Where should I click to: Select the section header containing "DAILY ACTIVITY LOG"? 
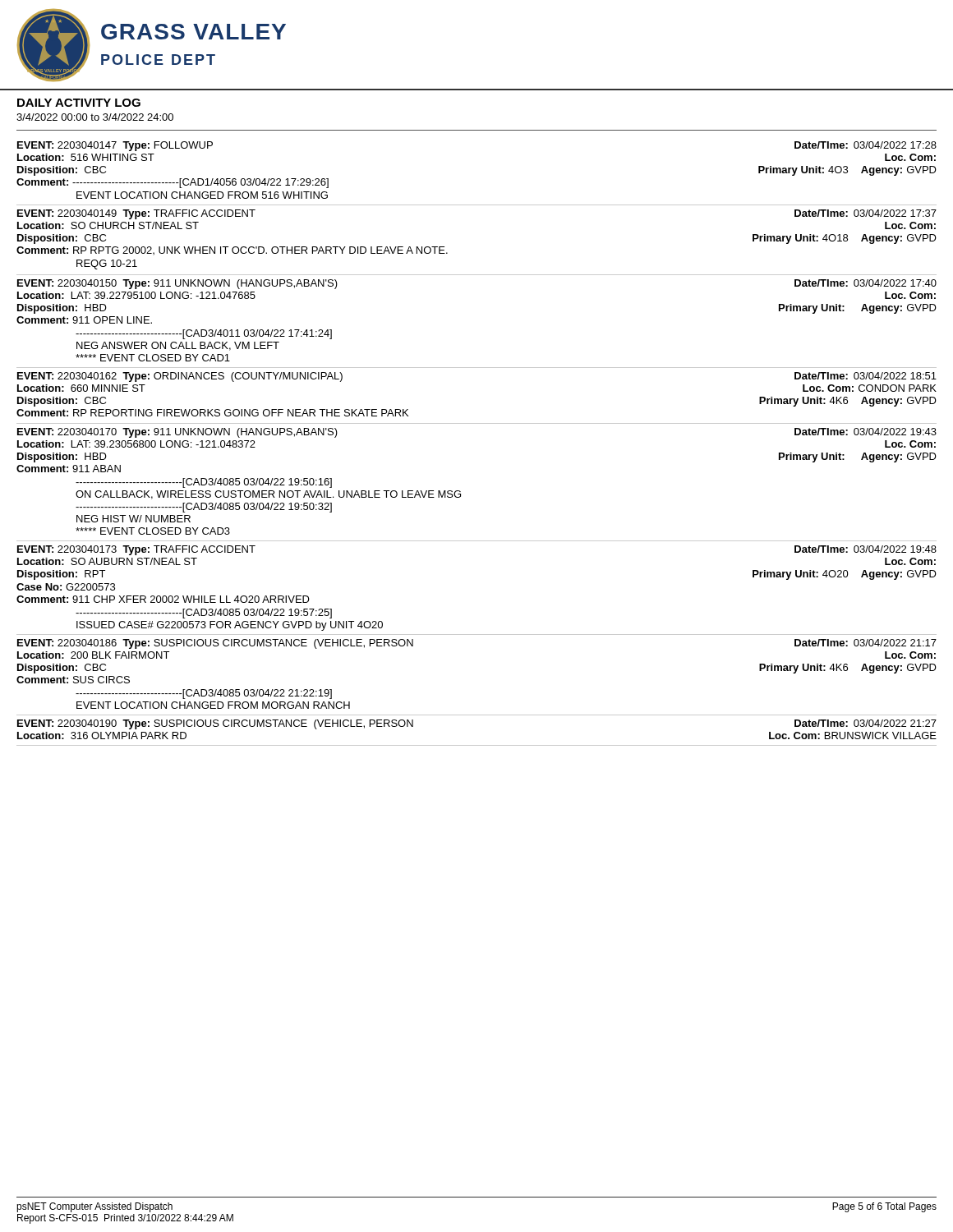tap(79, 102)
